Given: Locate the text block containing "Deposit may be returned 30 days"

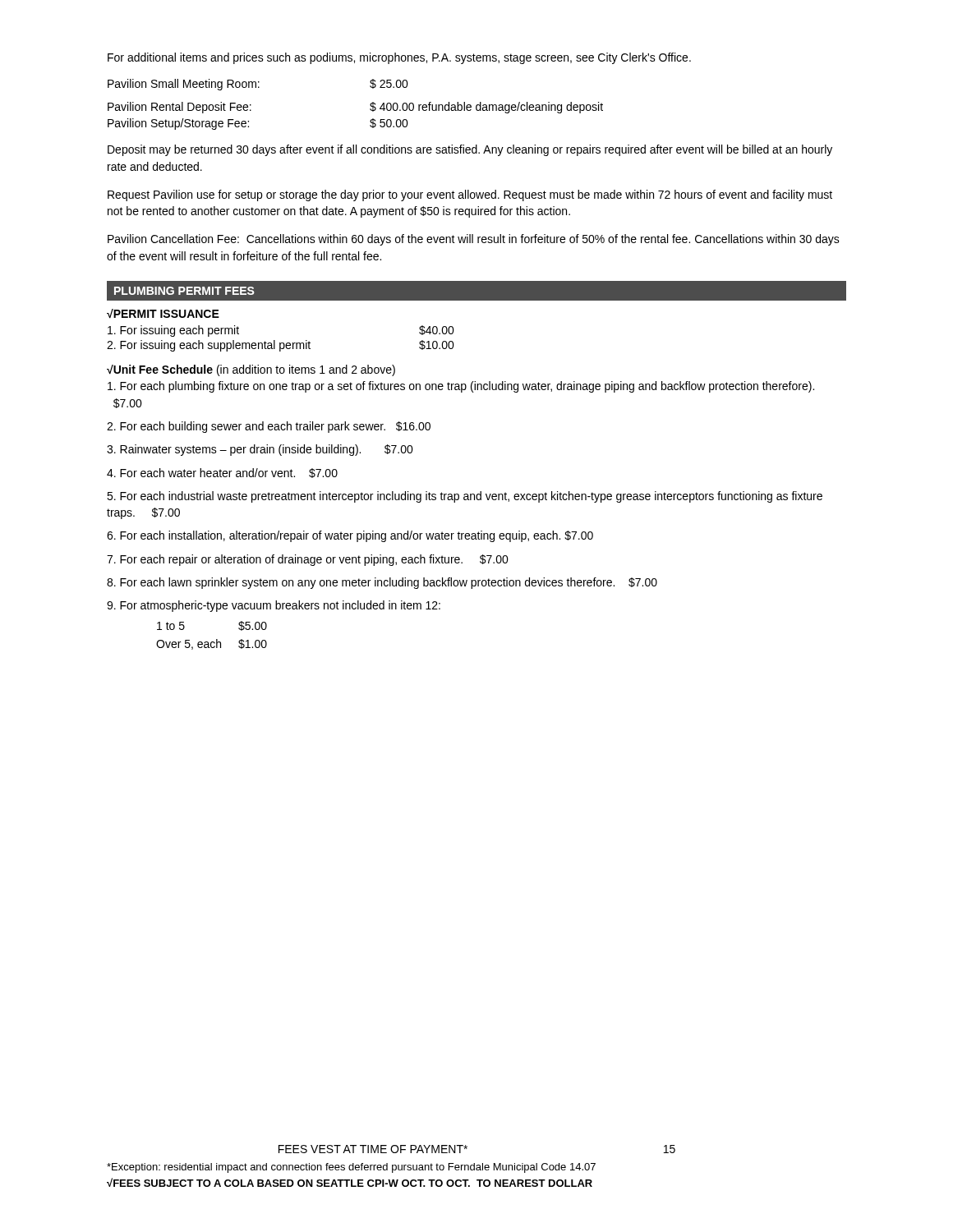Looking at the screenshot, I should coord(470,158).
